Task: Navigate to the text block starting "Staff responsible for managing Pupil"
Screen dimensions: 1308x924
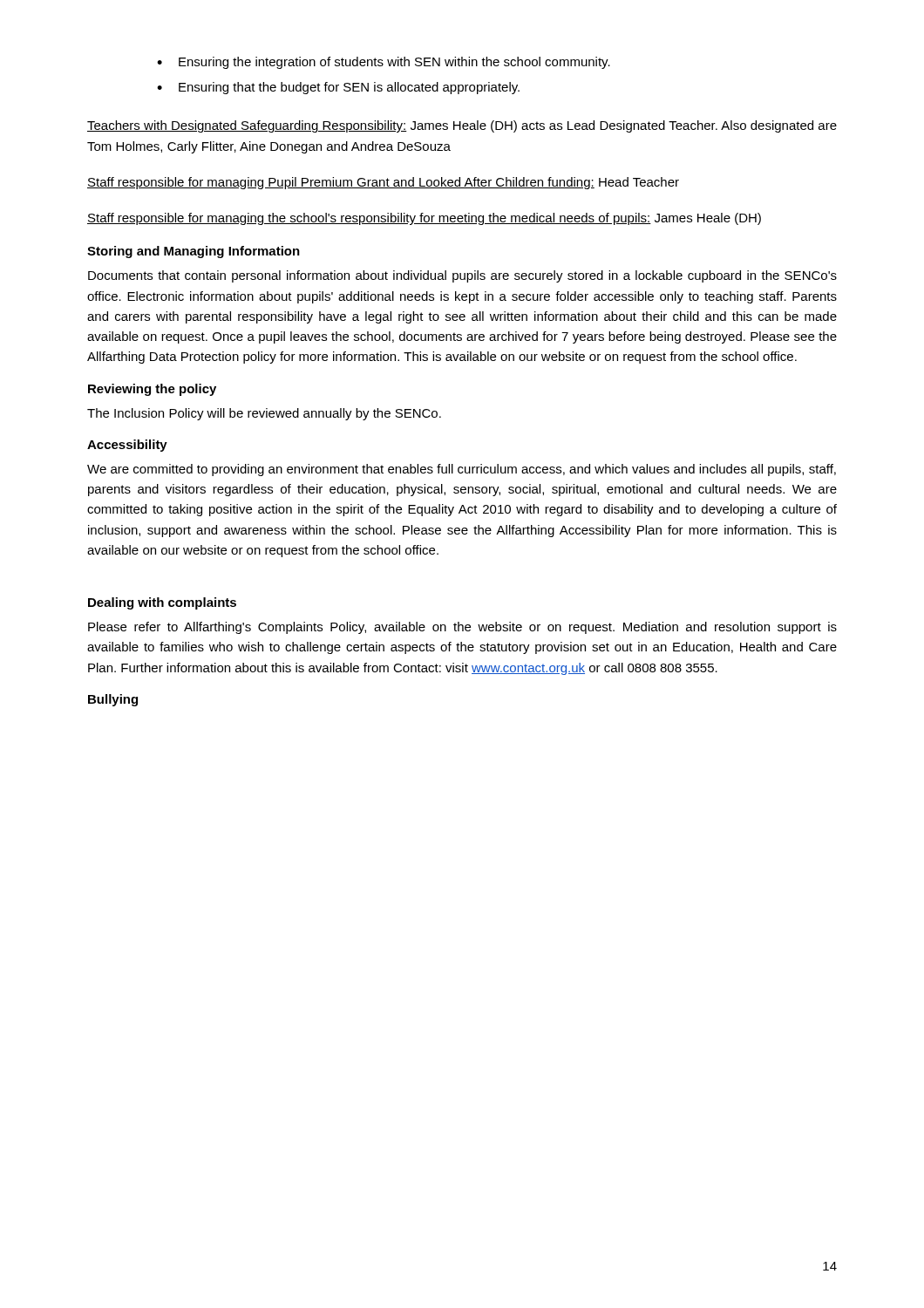Action: 462,182
